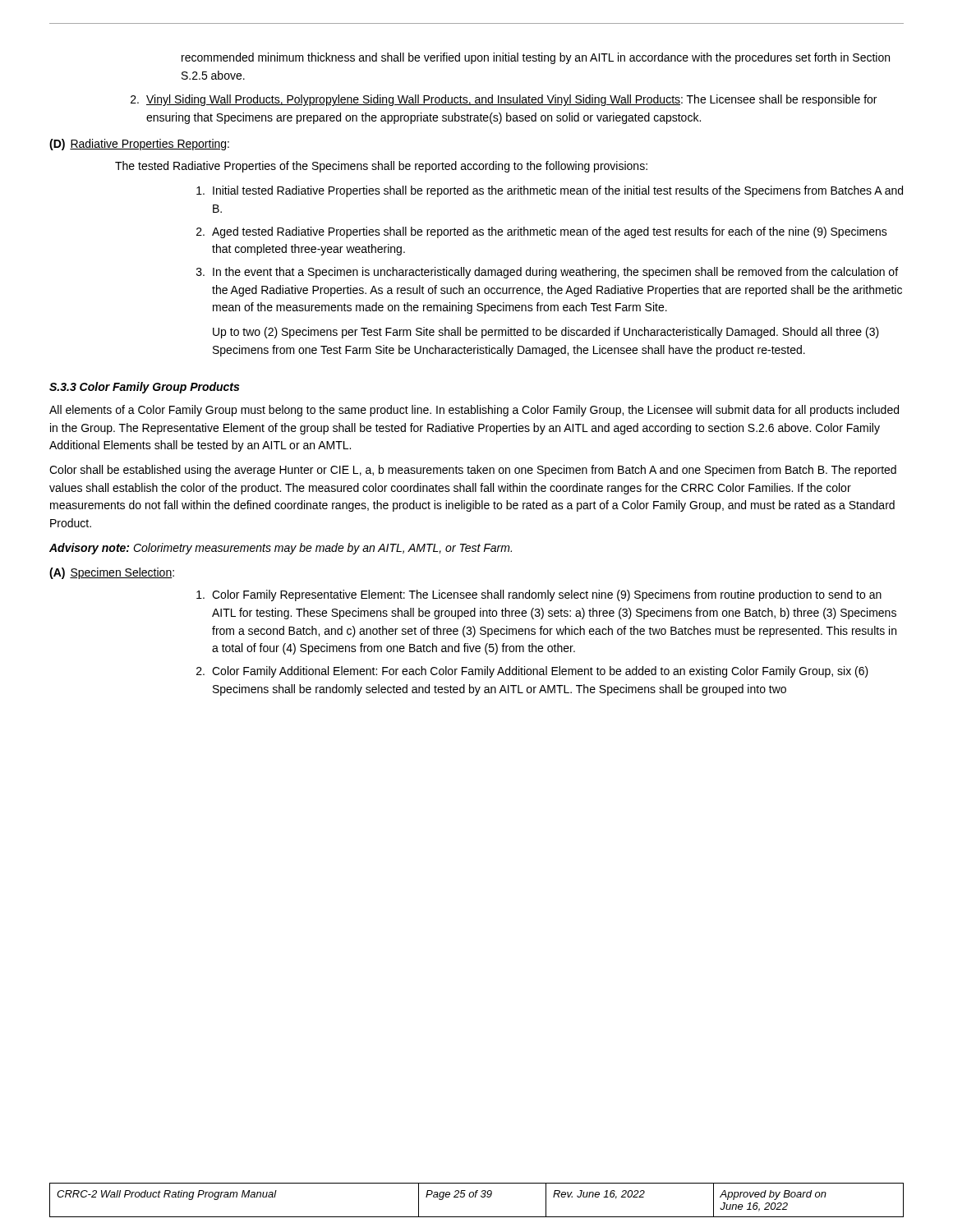Where is the passage that starts "All elements of a Color"?

point(474,428)
